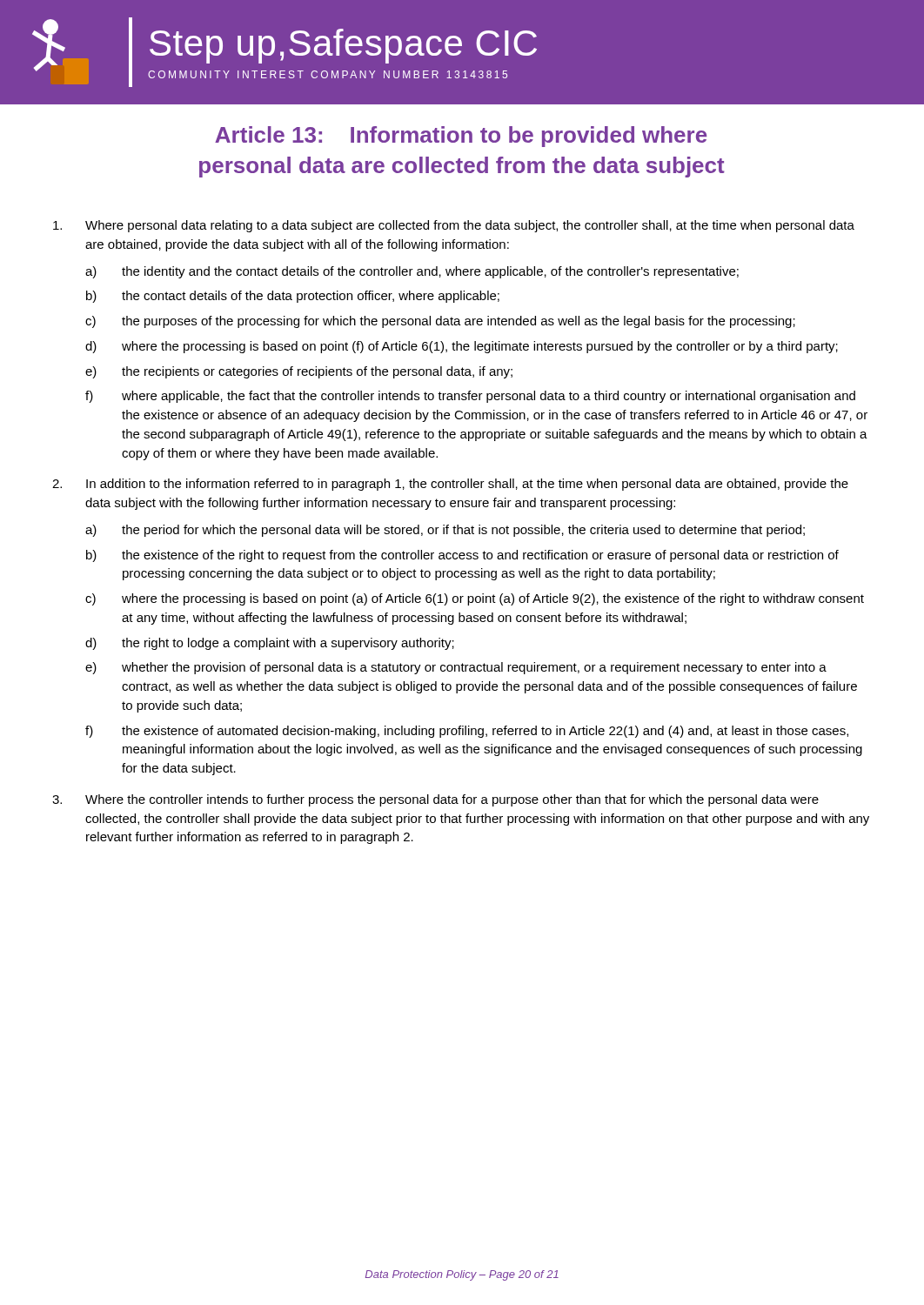Click on the passage starting "Article 13: Information to be"
The image size is (924, 1305).
(461, 150)
